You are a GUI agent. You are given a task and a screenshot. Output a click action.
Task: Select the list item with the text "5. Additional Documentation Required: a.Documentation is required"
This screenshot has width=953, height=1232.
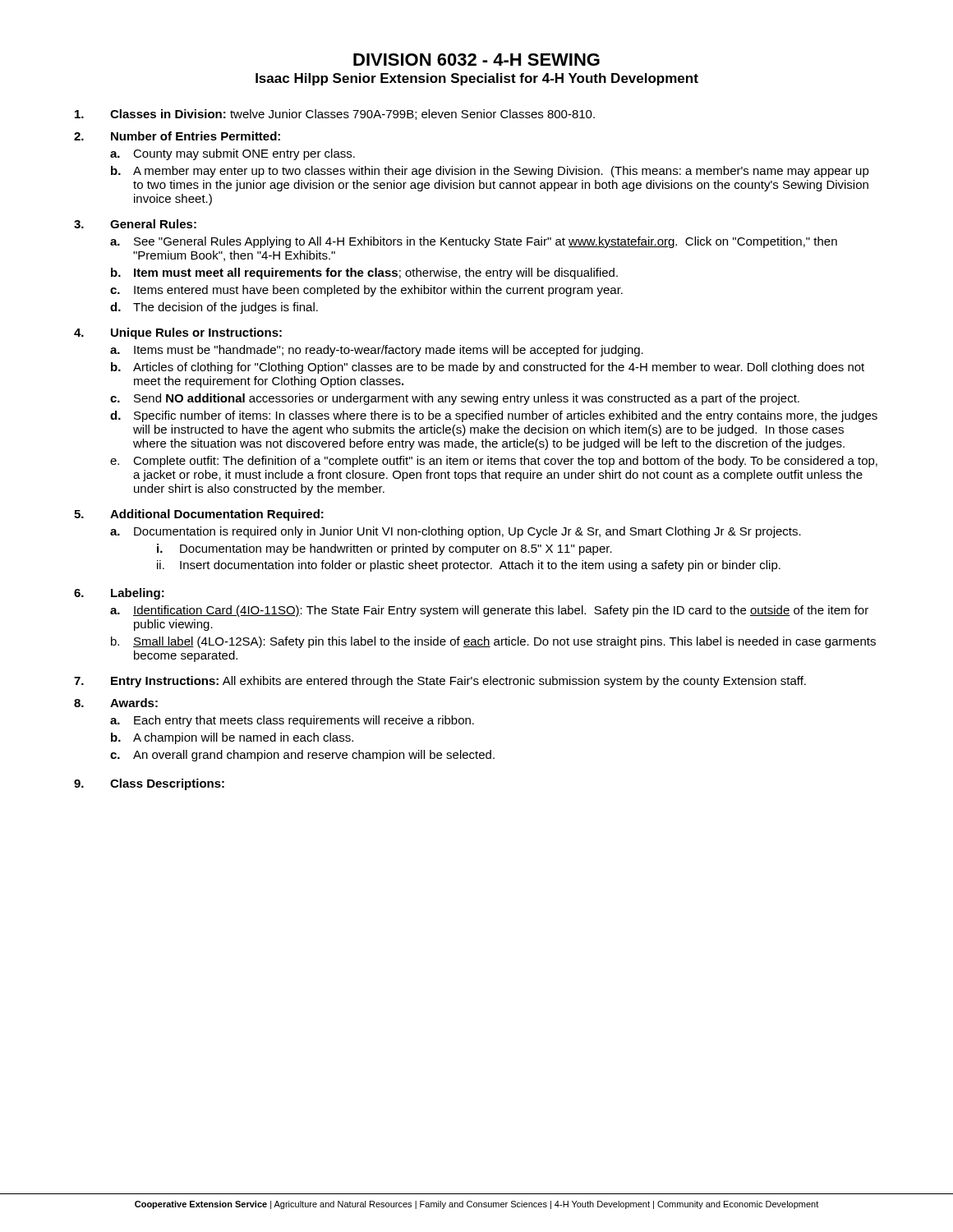pos(476,542)
